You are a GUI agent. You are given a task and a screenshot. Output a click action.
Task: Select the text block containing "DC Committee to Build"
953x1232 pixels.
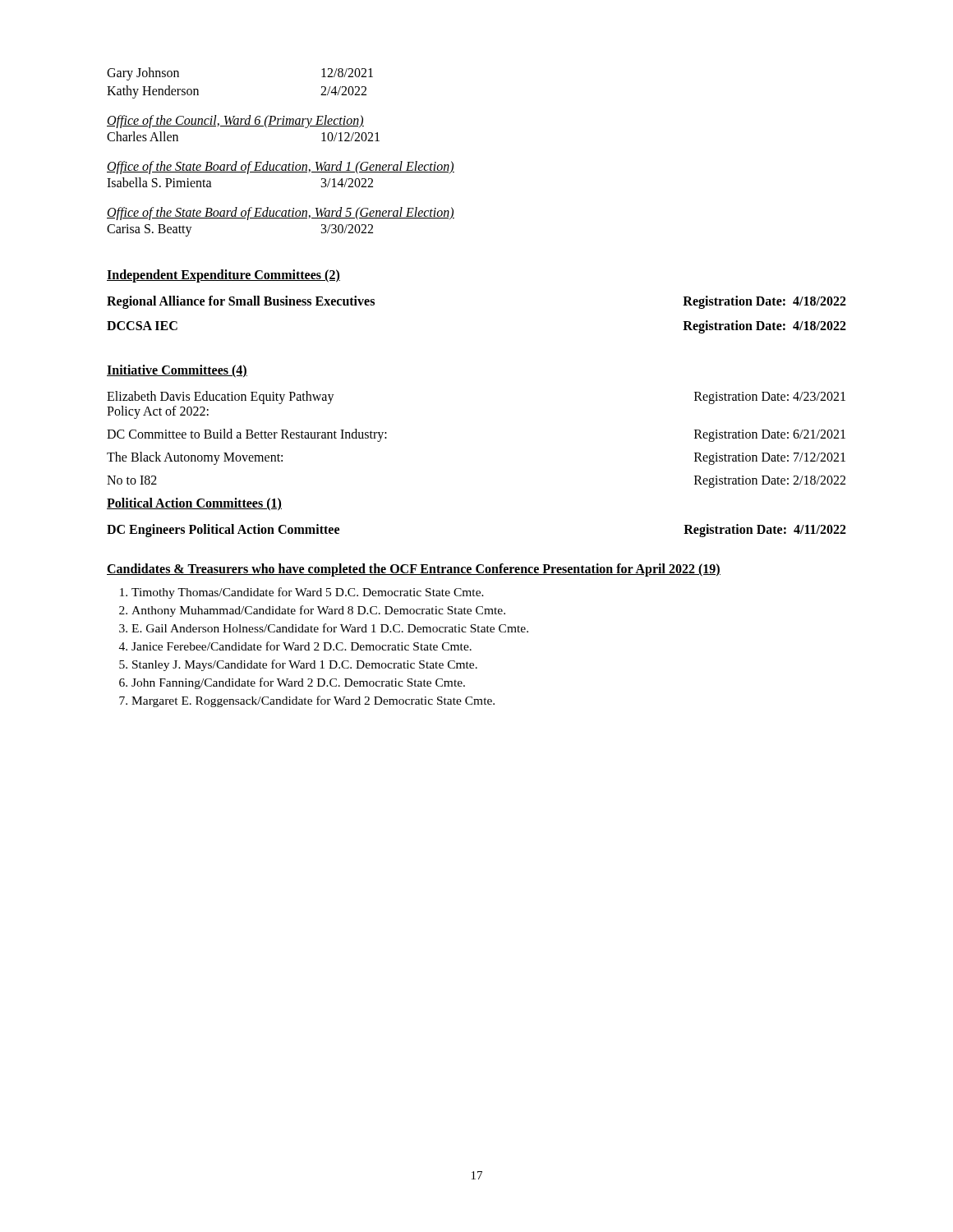click(x=239, y=435)
